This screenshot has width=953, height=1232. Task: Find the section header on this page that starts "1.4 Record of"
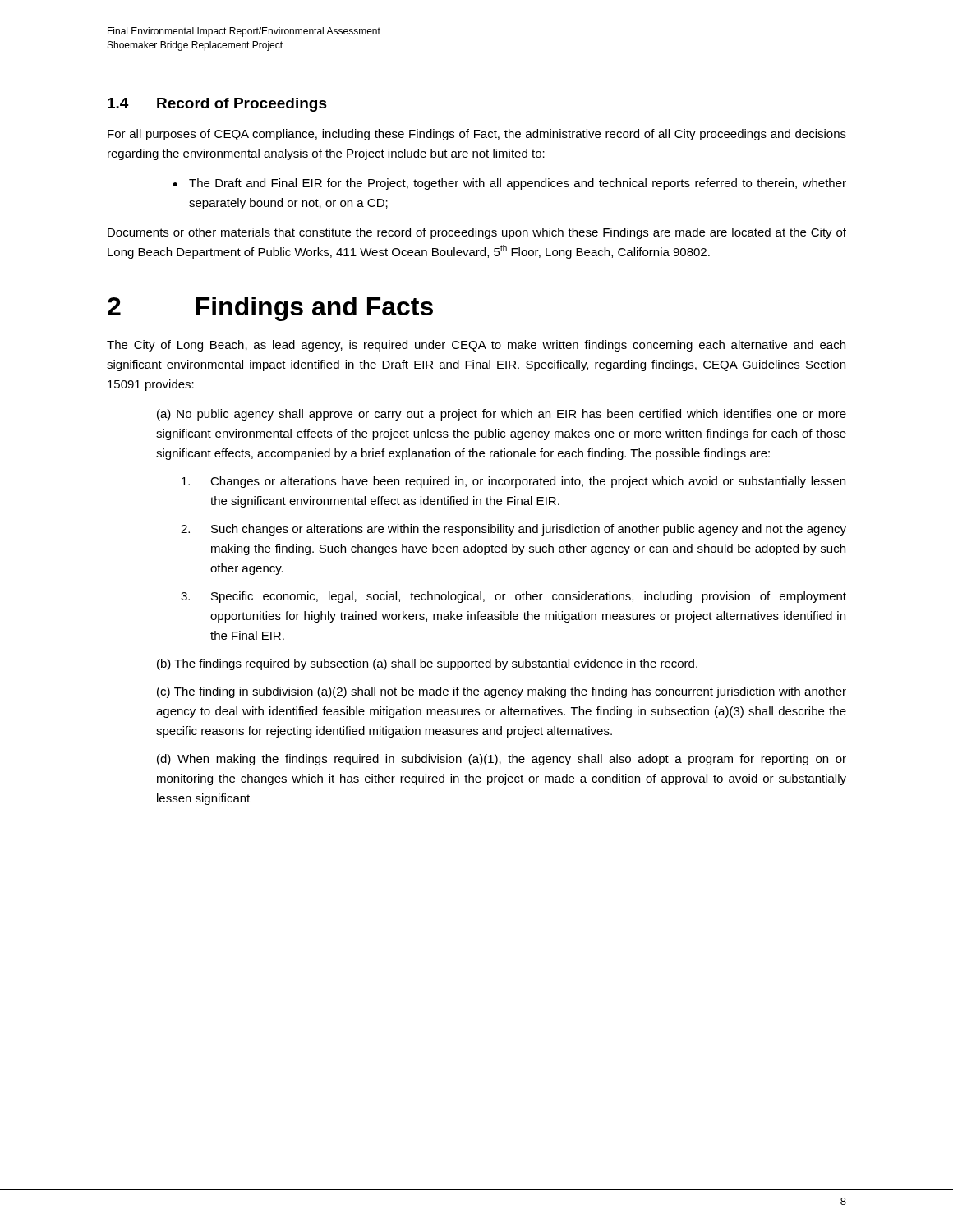(x=217, y=103)
